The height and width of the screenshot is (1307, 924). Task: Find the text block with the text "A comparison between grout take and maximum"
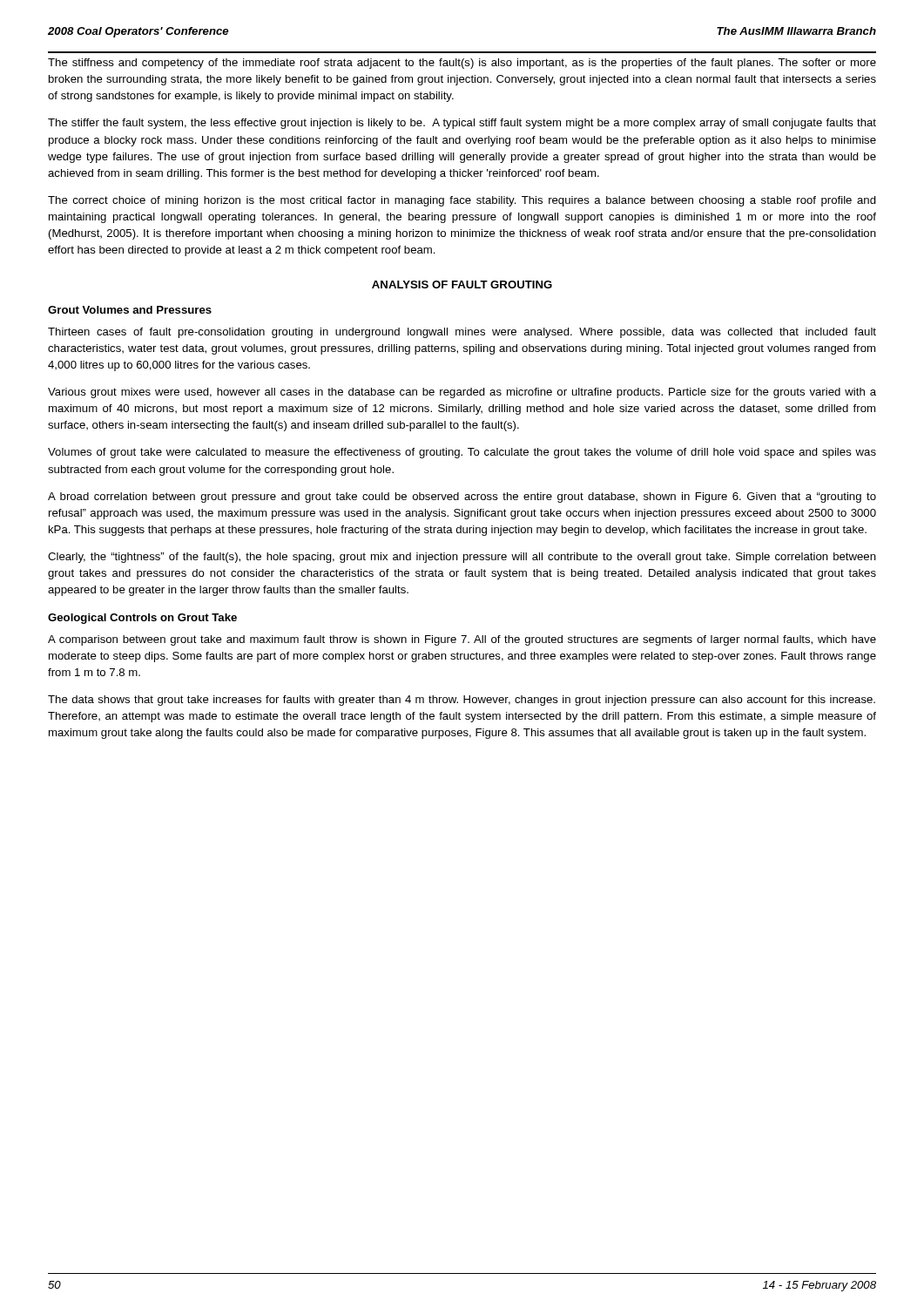click(x=462, y=655)
